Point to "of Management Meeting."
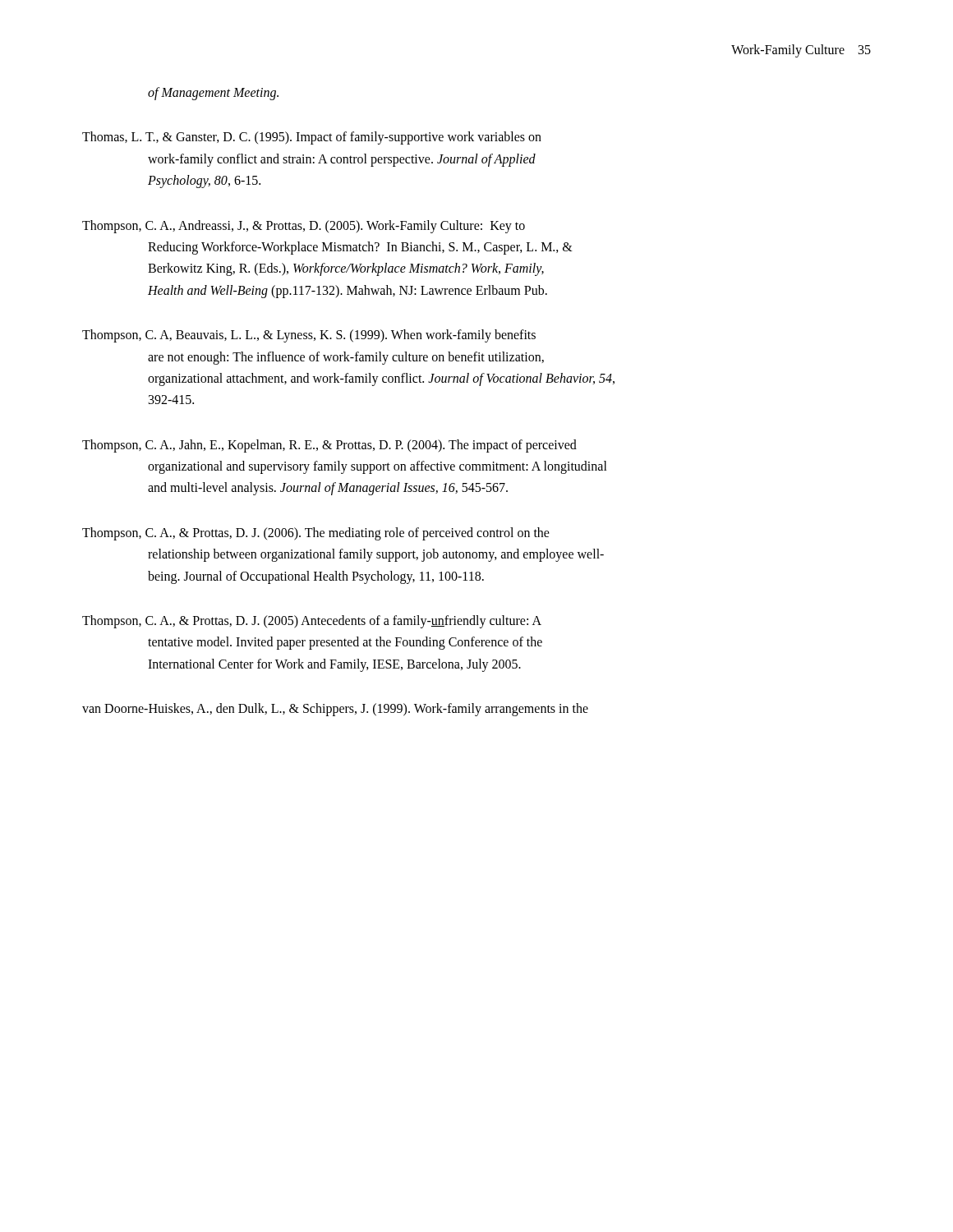Viewport: 953px width, 1232px height. pos(214,92)
